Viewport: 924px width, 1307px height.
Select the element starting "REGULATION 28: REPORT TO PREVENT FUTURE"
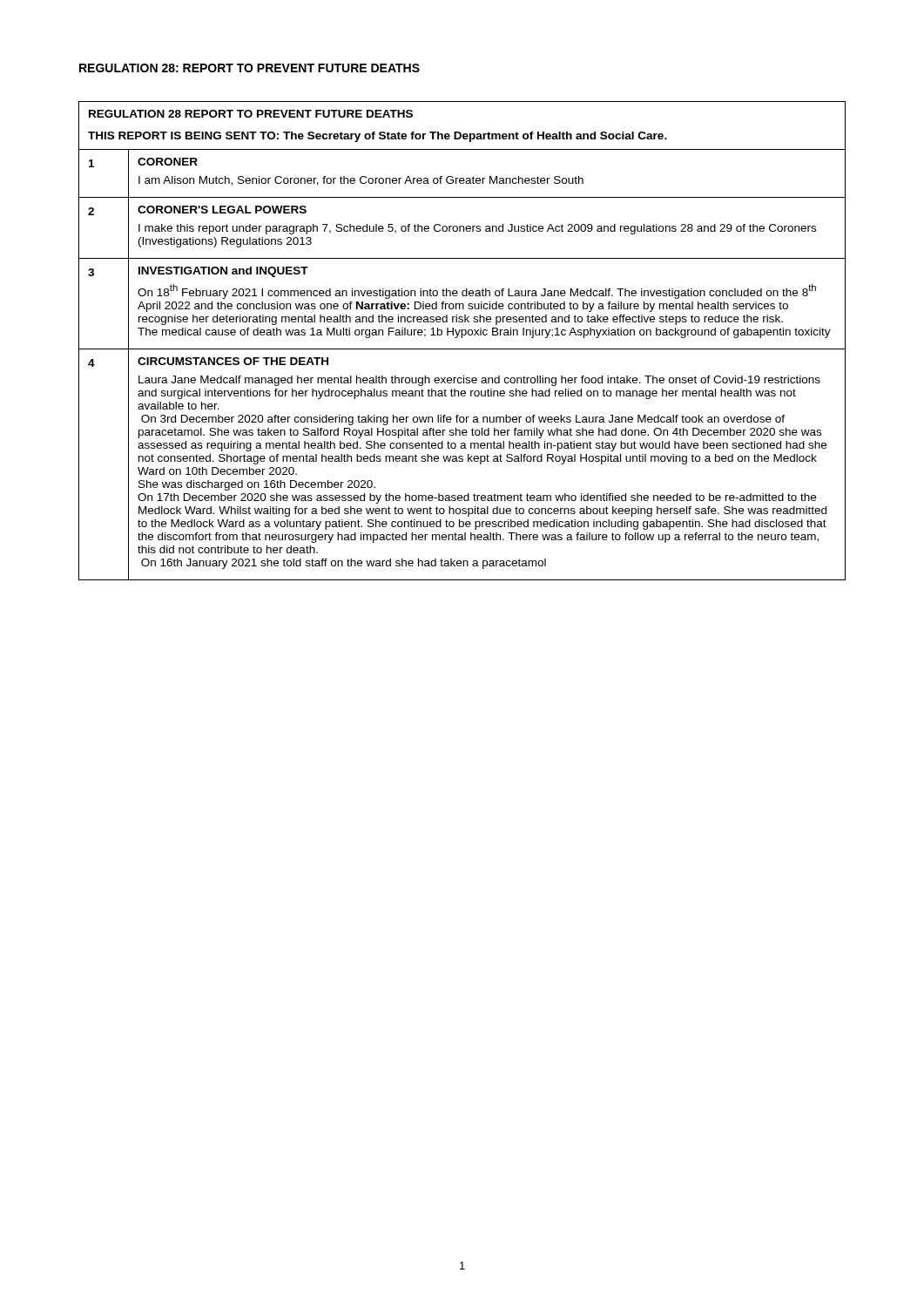[x=249, y=68]
